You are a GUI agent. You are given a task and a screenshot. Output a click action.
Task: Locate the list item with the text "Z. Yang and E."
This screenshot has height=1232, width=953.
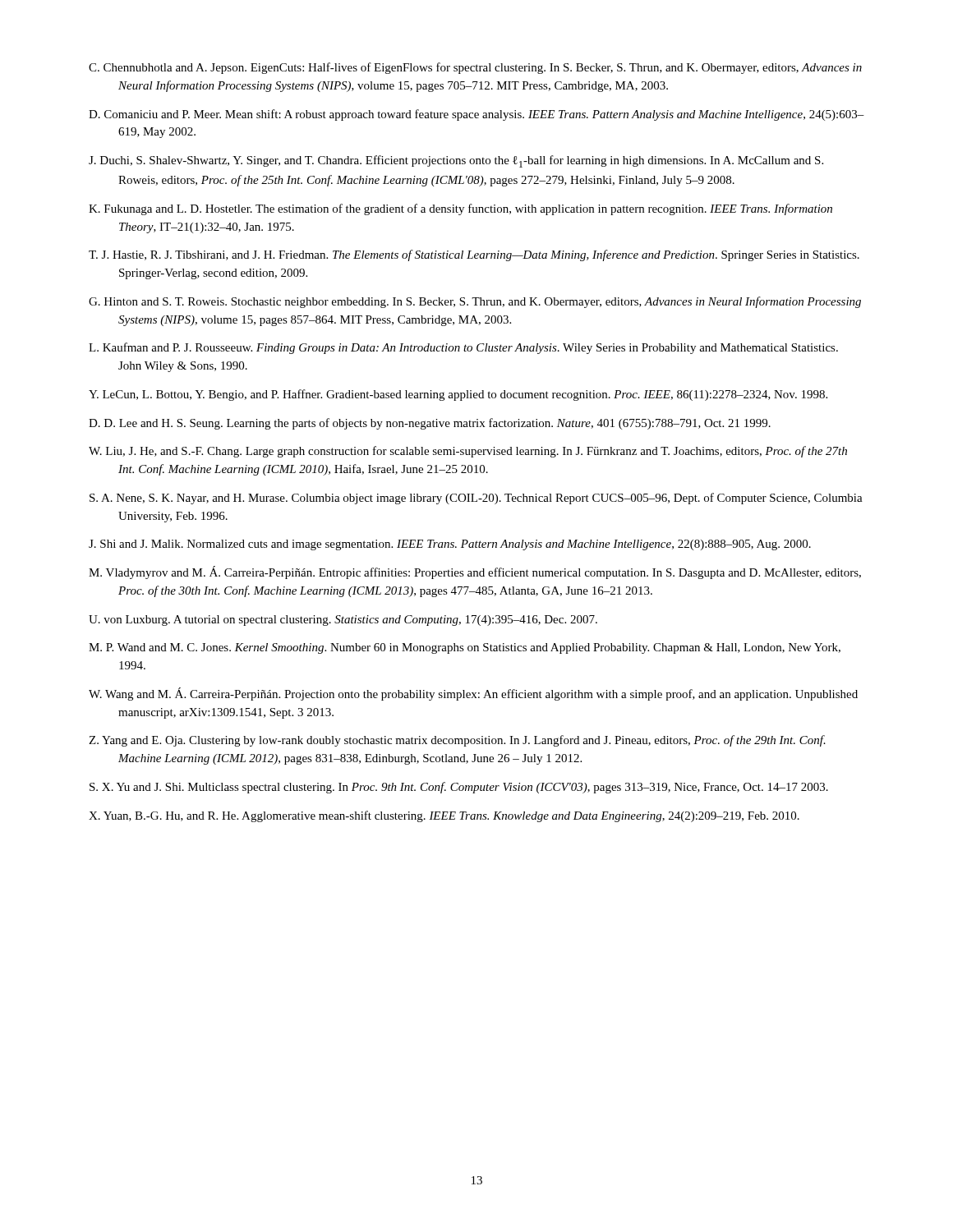point(457,749)
